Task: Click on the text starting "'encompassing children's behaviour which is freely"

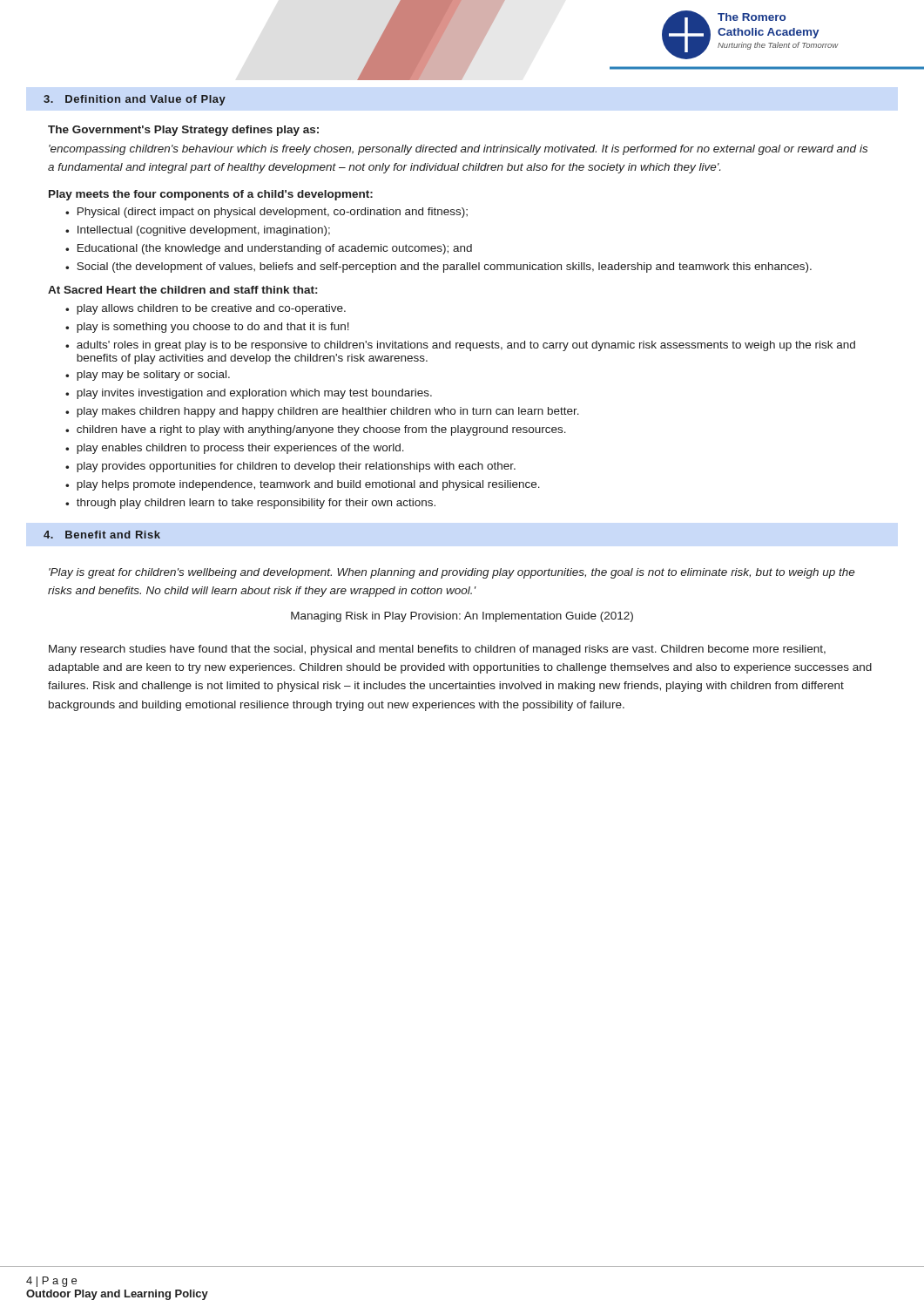Action: pos(458,158)
